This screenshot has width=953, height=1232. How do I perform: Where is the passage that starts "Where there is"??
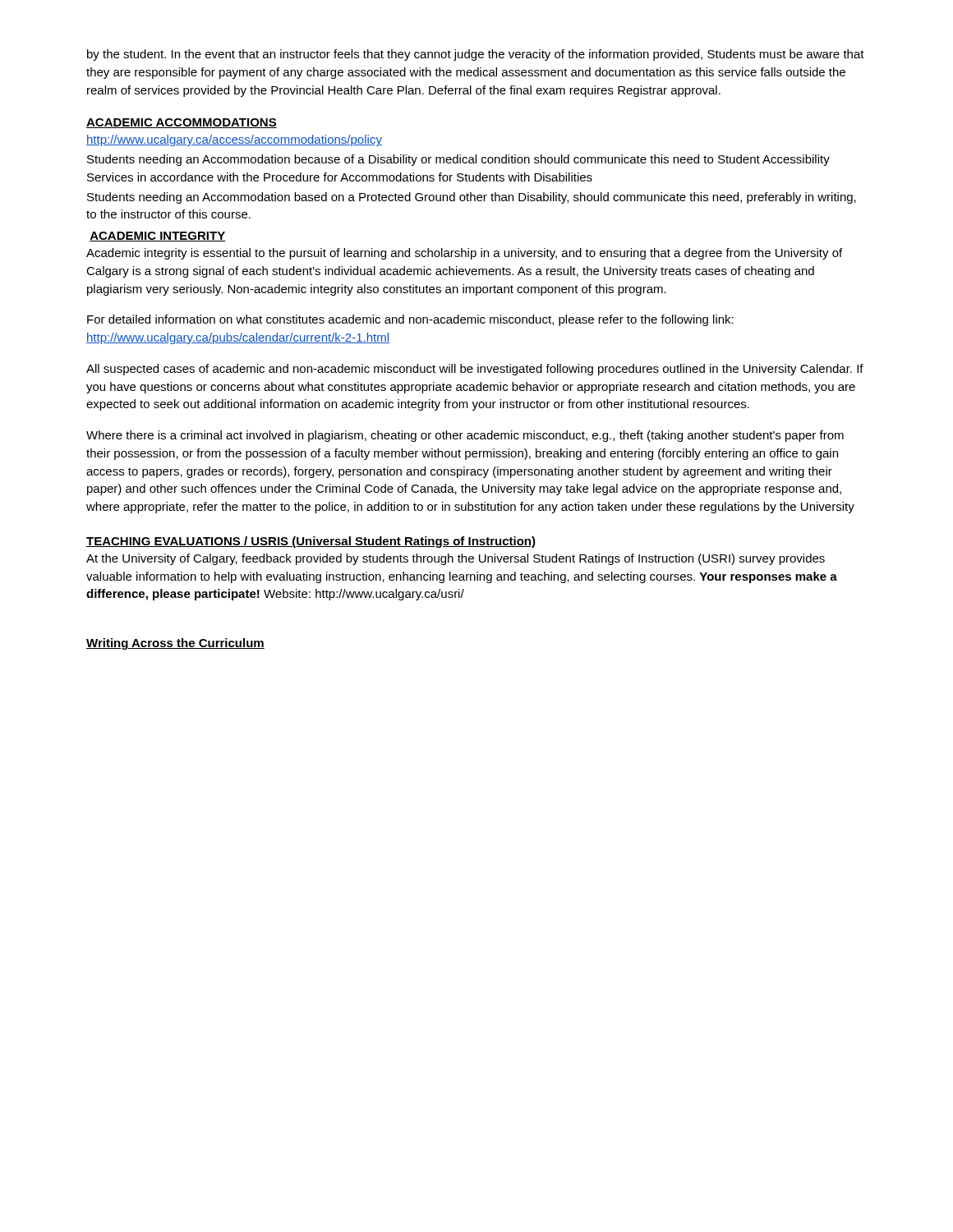click(x=476, y=471)
